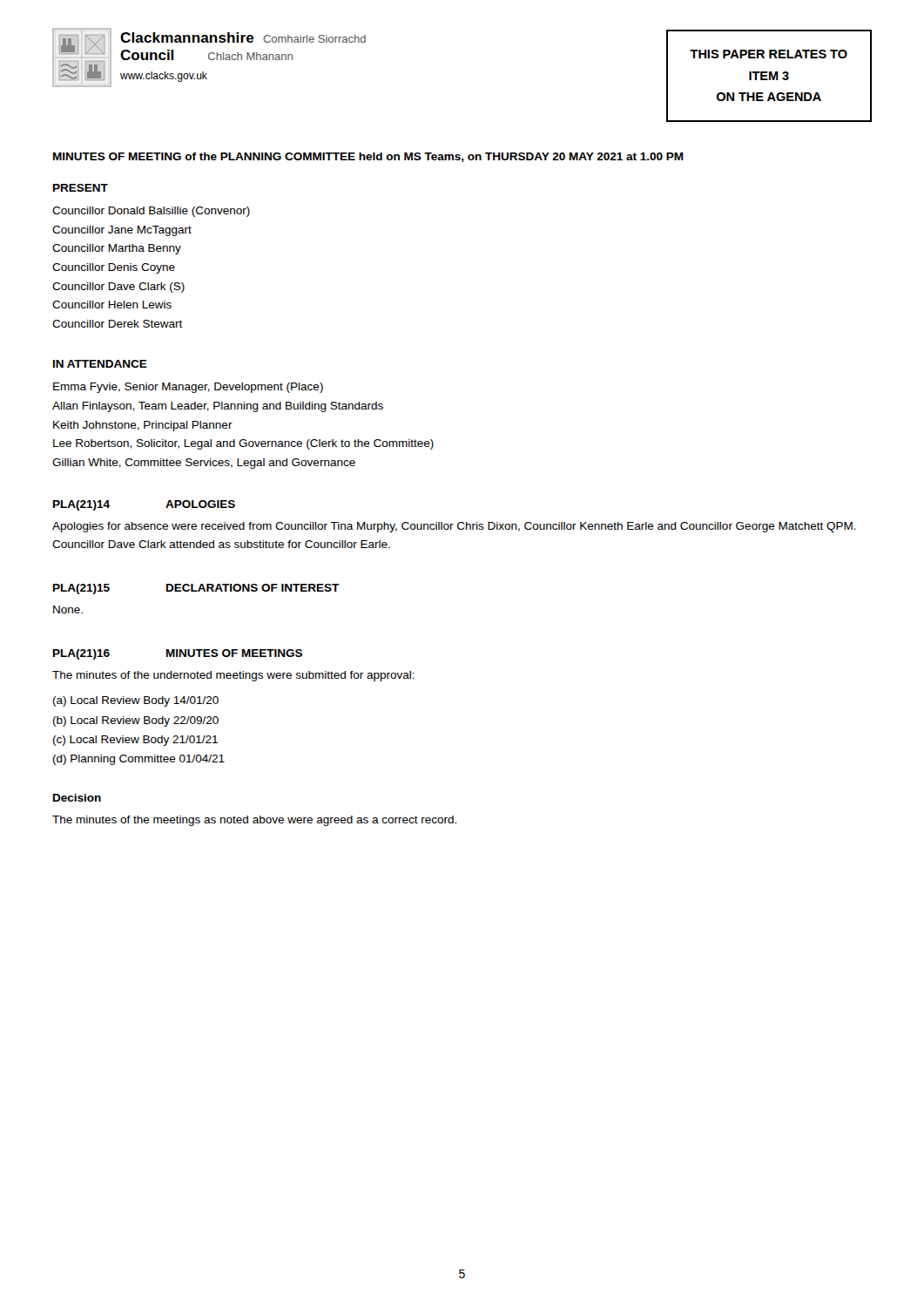This screenshot has height=1307, width=924.
Task: Select the text block with the text "Councillor Donald Balsillie (Convenor) Councillor Jane McTaggart Councillor"
Action: pos(151,267)
